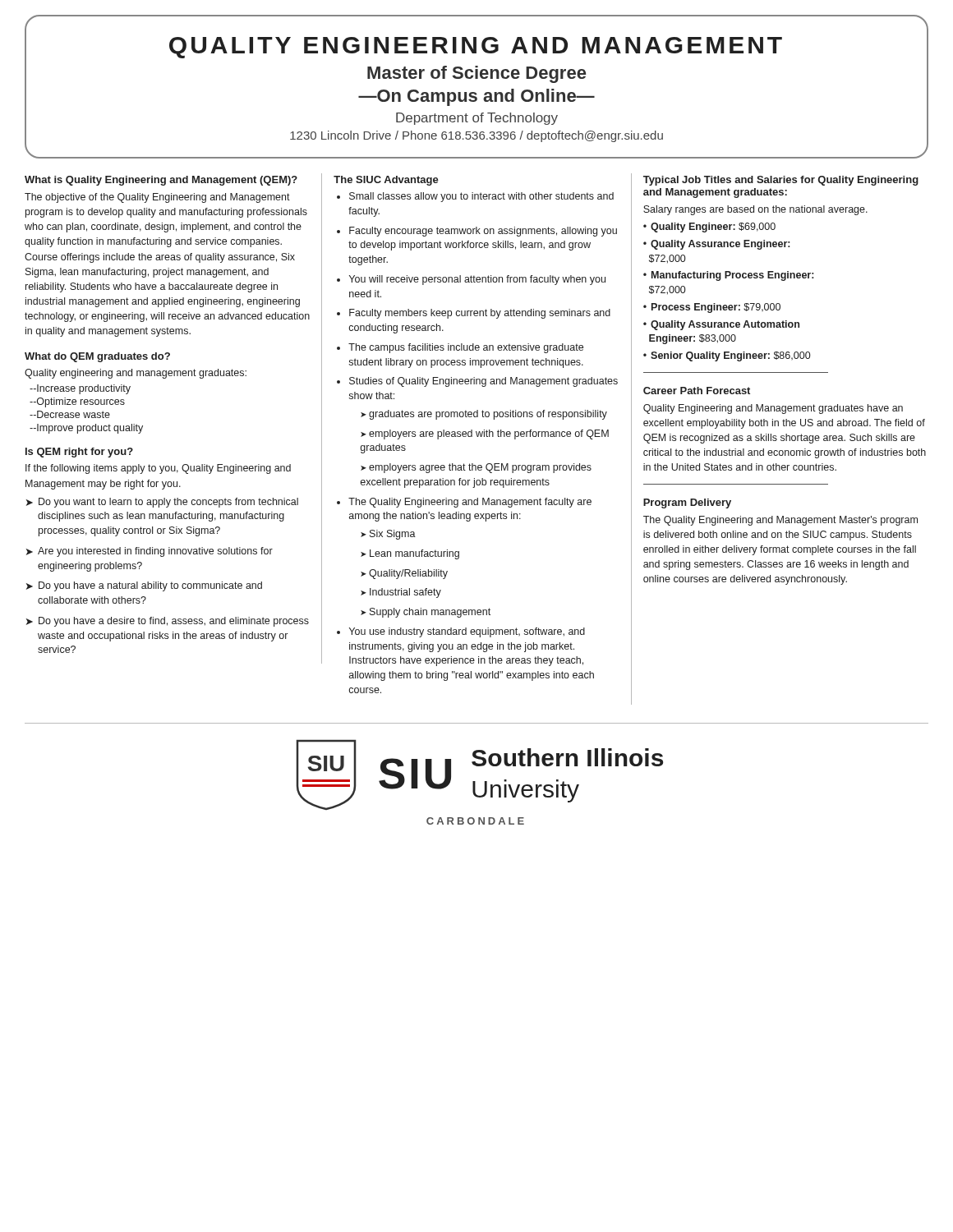This screenshot has width=953, height=1232.
Task: Where is the passage that starts "Faculty encourage teamwork on"?
Action: click(x=483, y=245)
